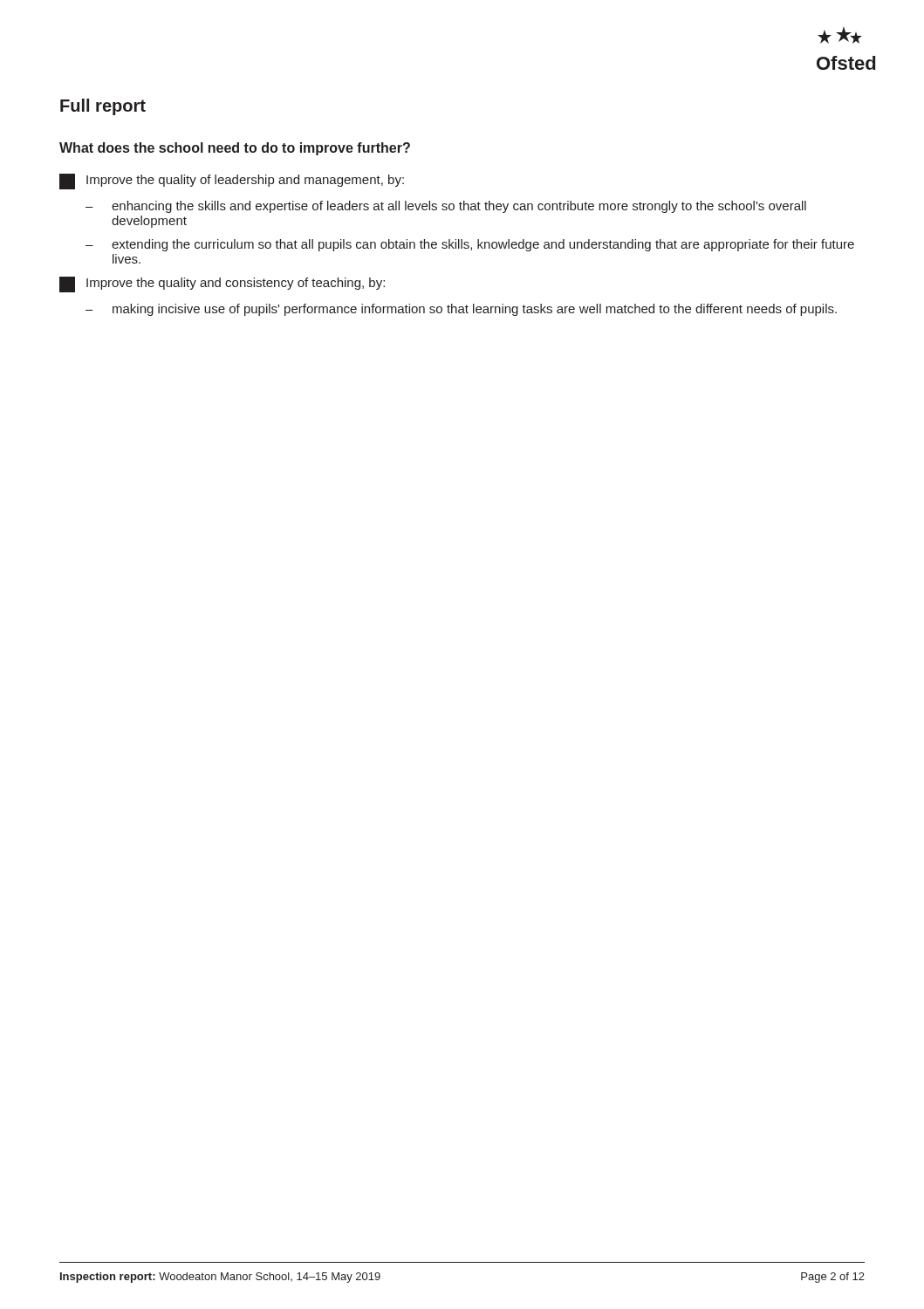Image resolution: width=924 pixels, height=1309 pixels.
Task: Click the section header that begins "What does the school need"
Action: [235, 148]
